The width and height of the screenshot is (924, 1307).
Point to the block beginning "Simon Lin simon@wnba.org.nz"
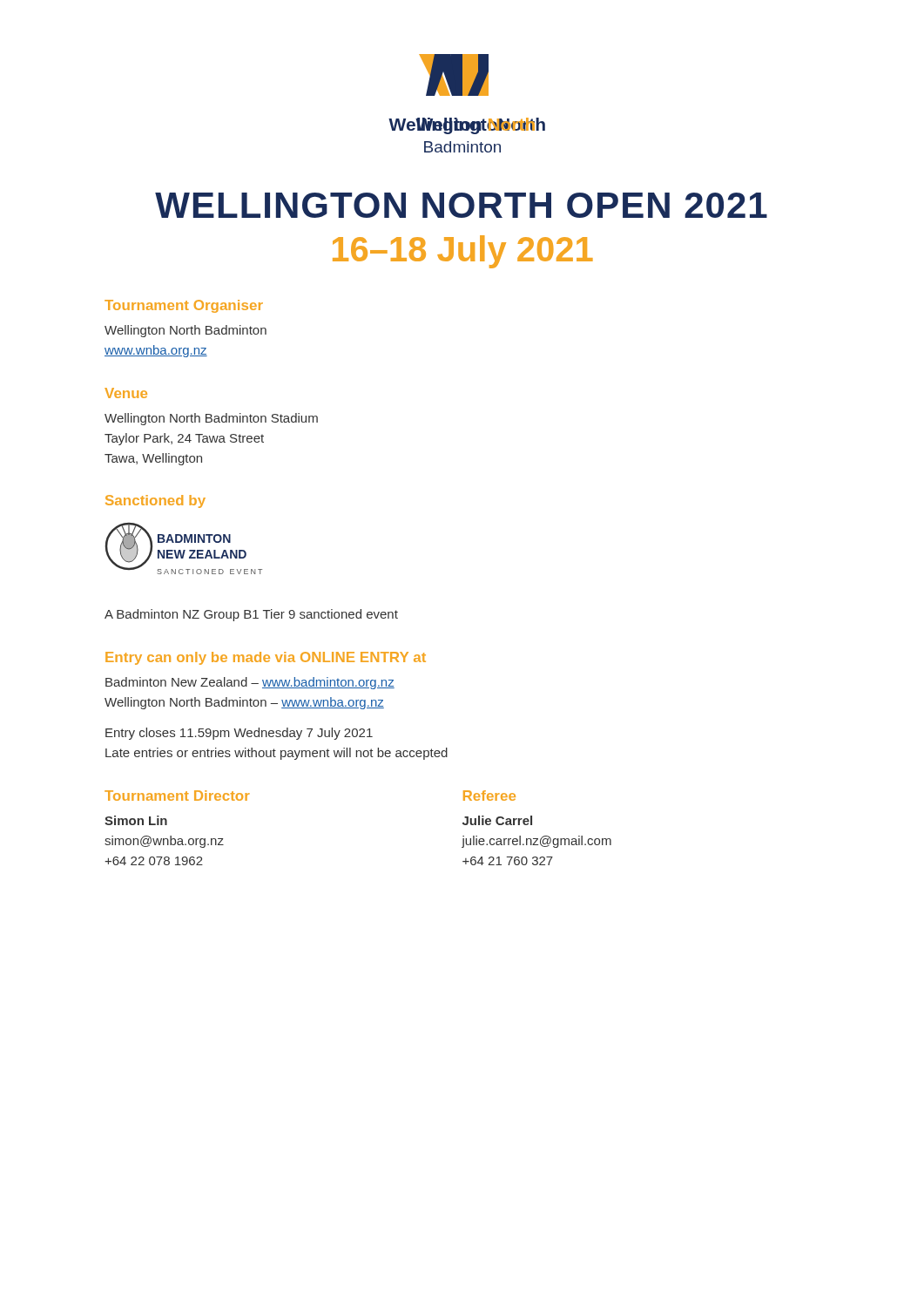[x=164, y=840]
